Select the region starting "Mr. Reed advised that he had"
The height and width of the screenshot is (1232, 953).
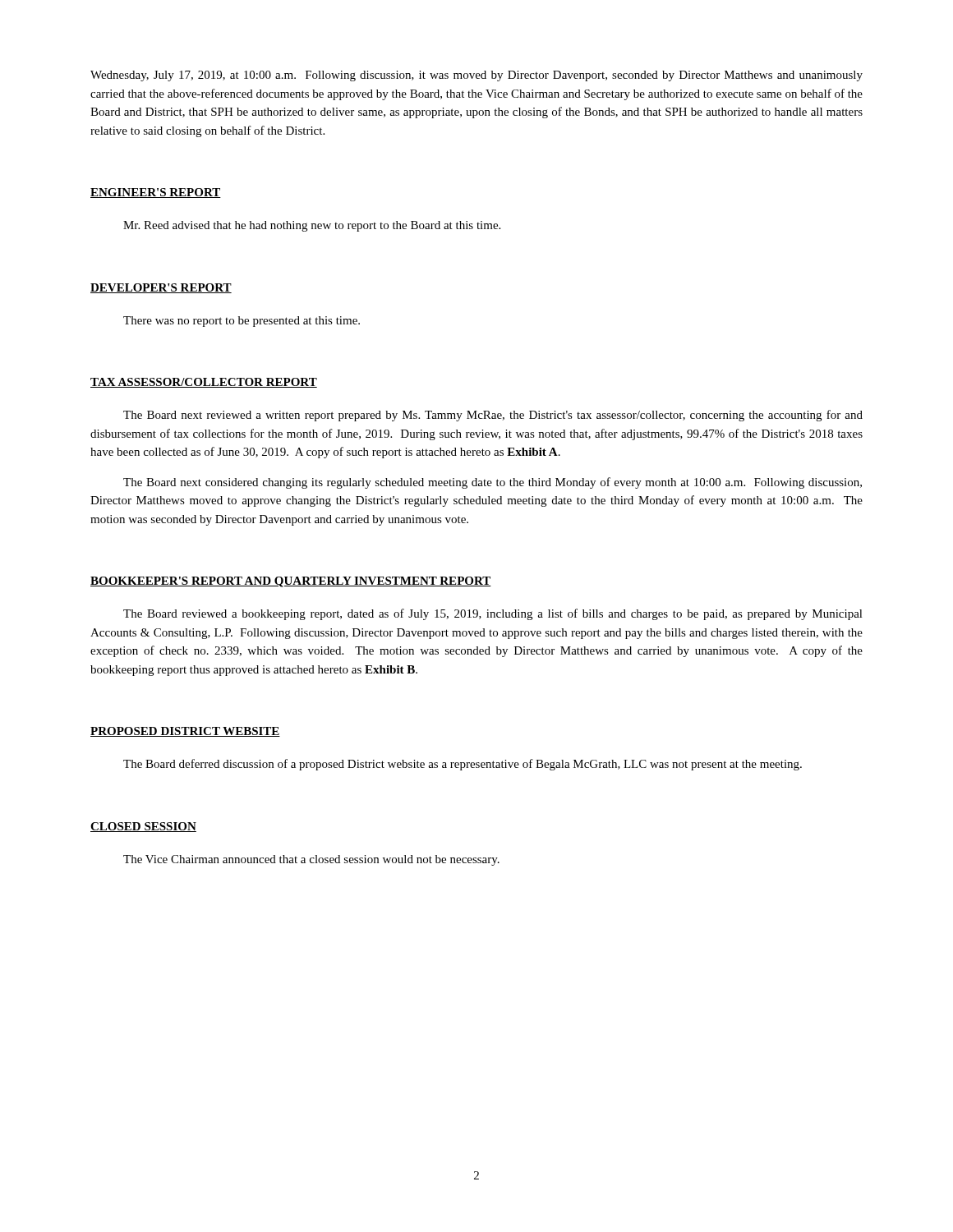[x=312, y=225]
